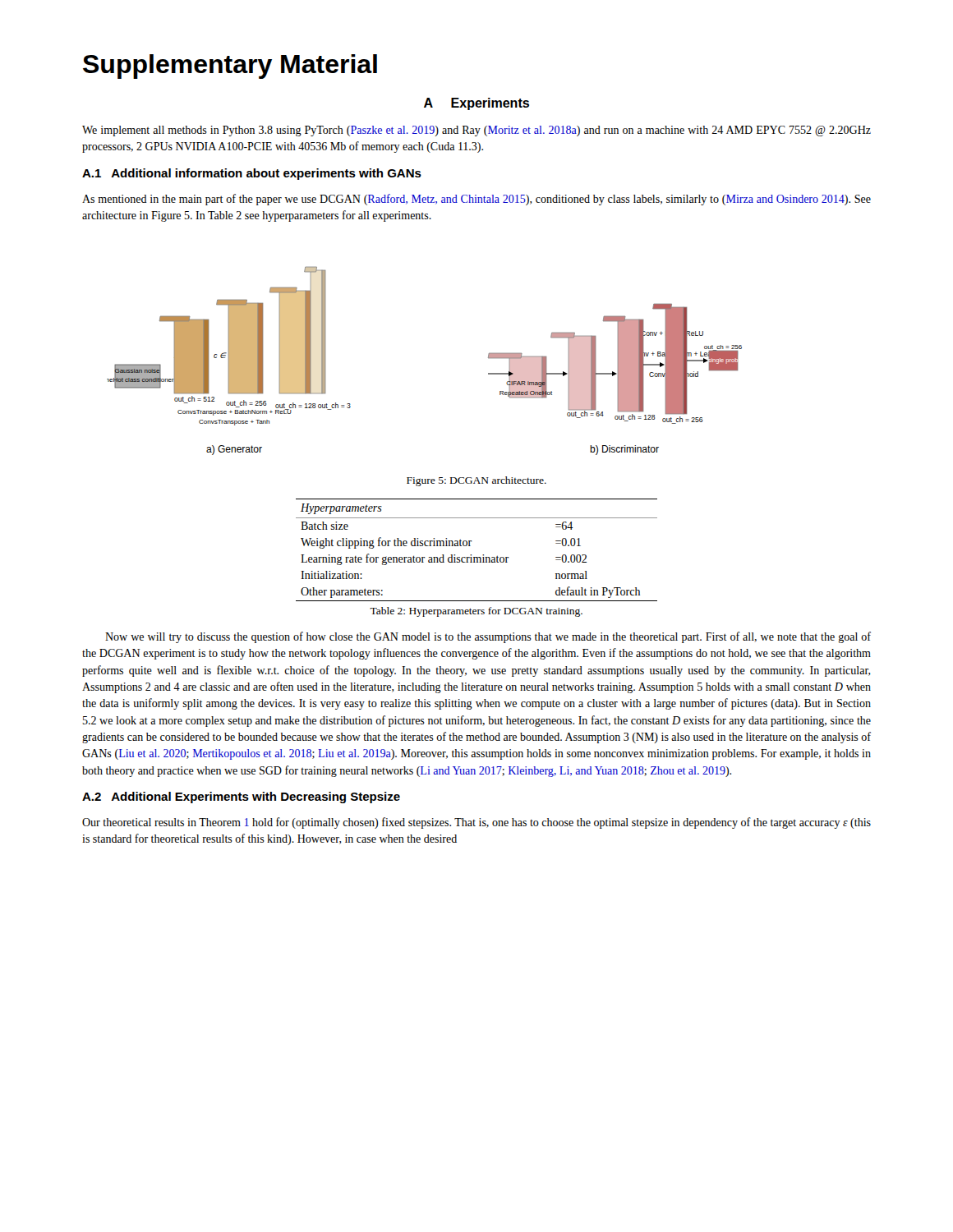Find the text block containing "As mentioned in"
Viewport: 953px width, 1232px height.
[x=476, y=208]
